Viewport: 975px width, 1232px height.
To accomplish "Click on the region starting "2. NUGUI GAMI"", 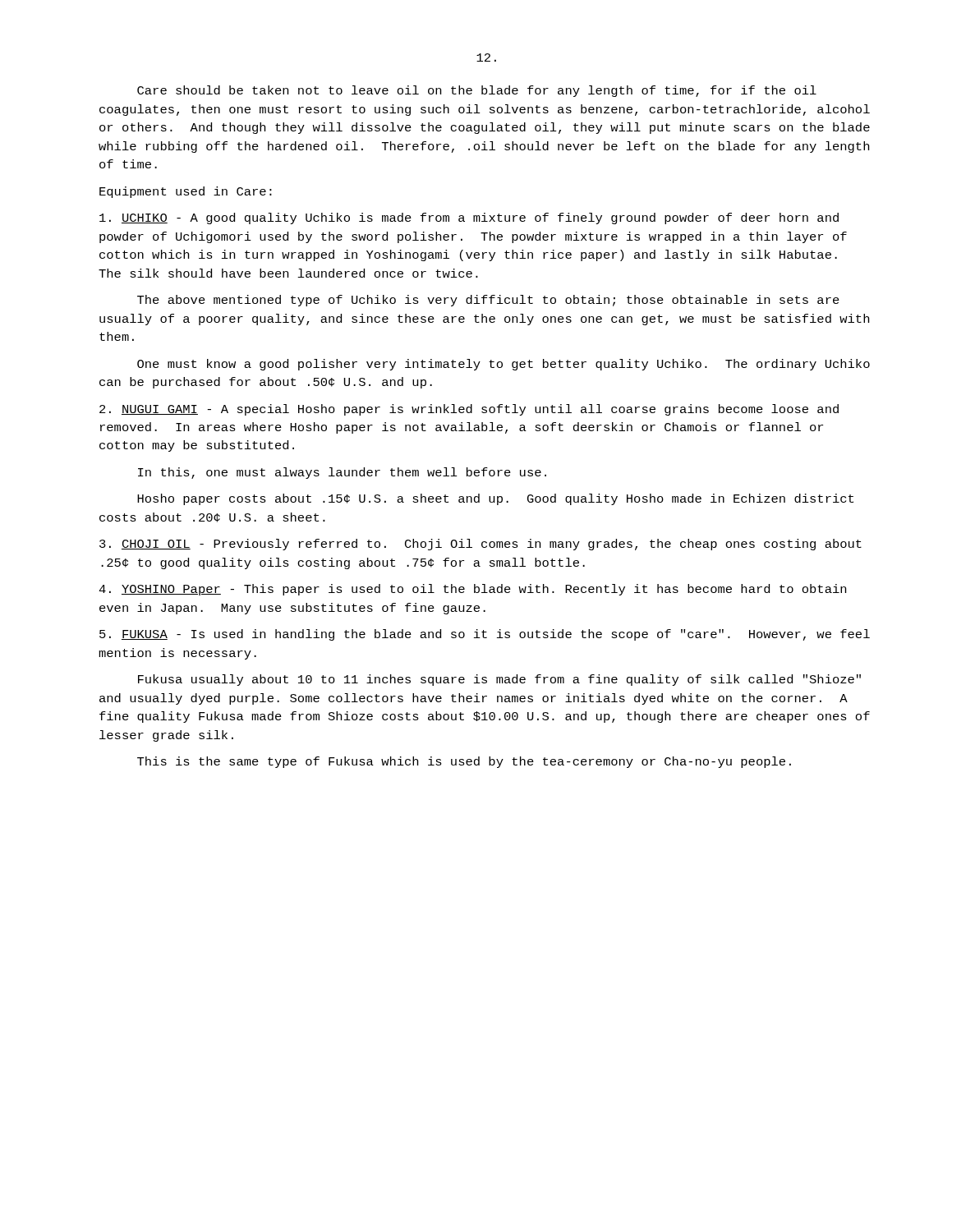I will click(469, 428).
